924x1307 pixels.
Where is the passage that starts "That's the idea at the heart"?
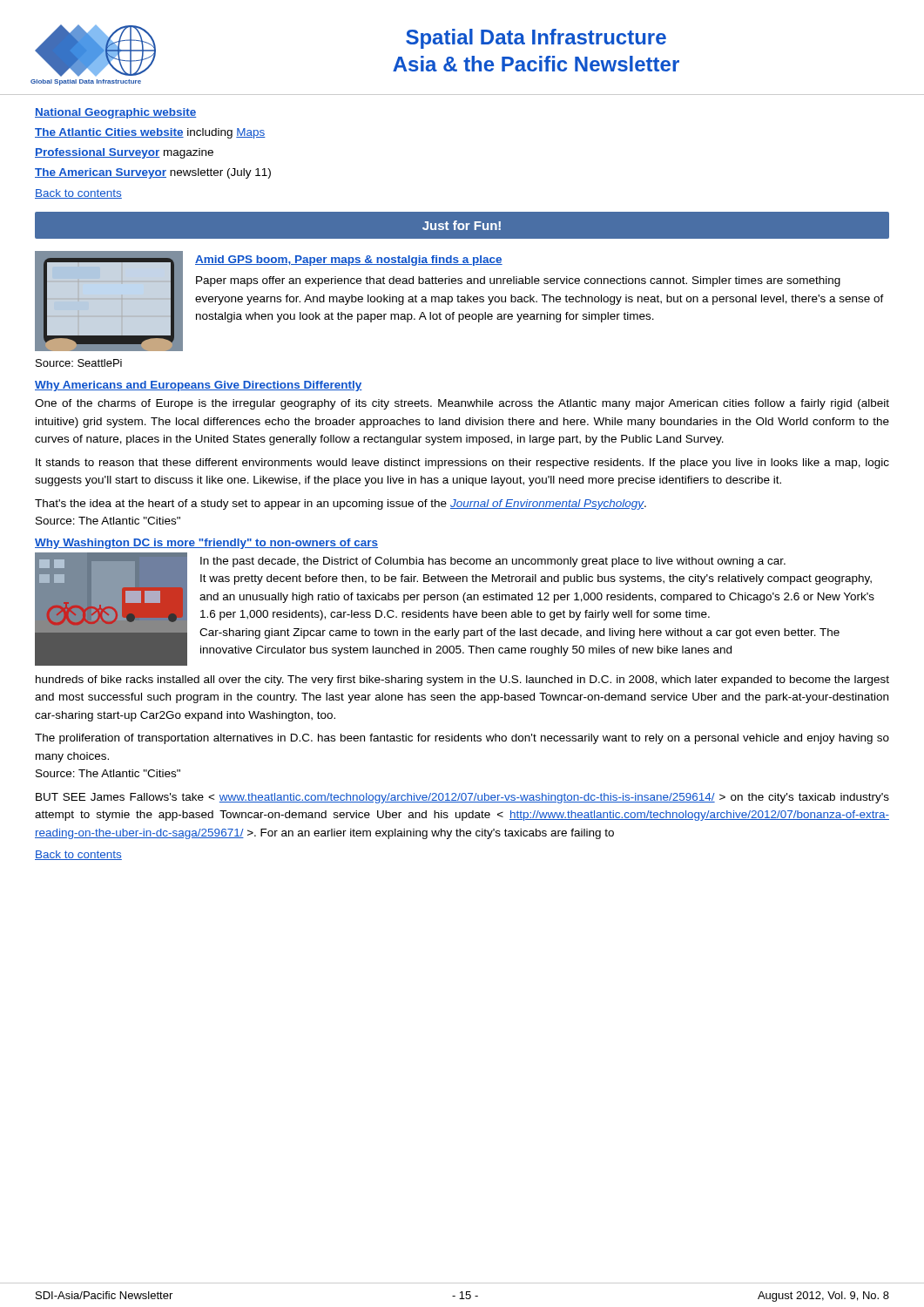341,512
